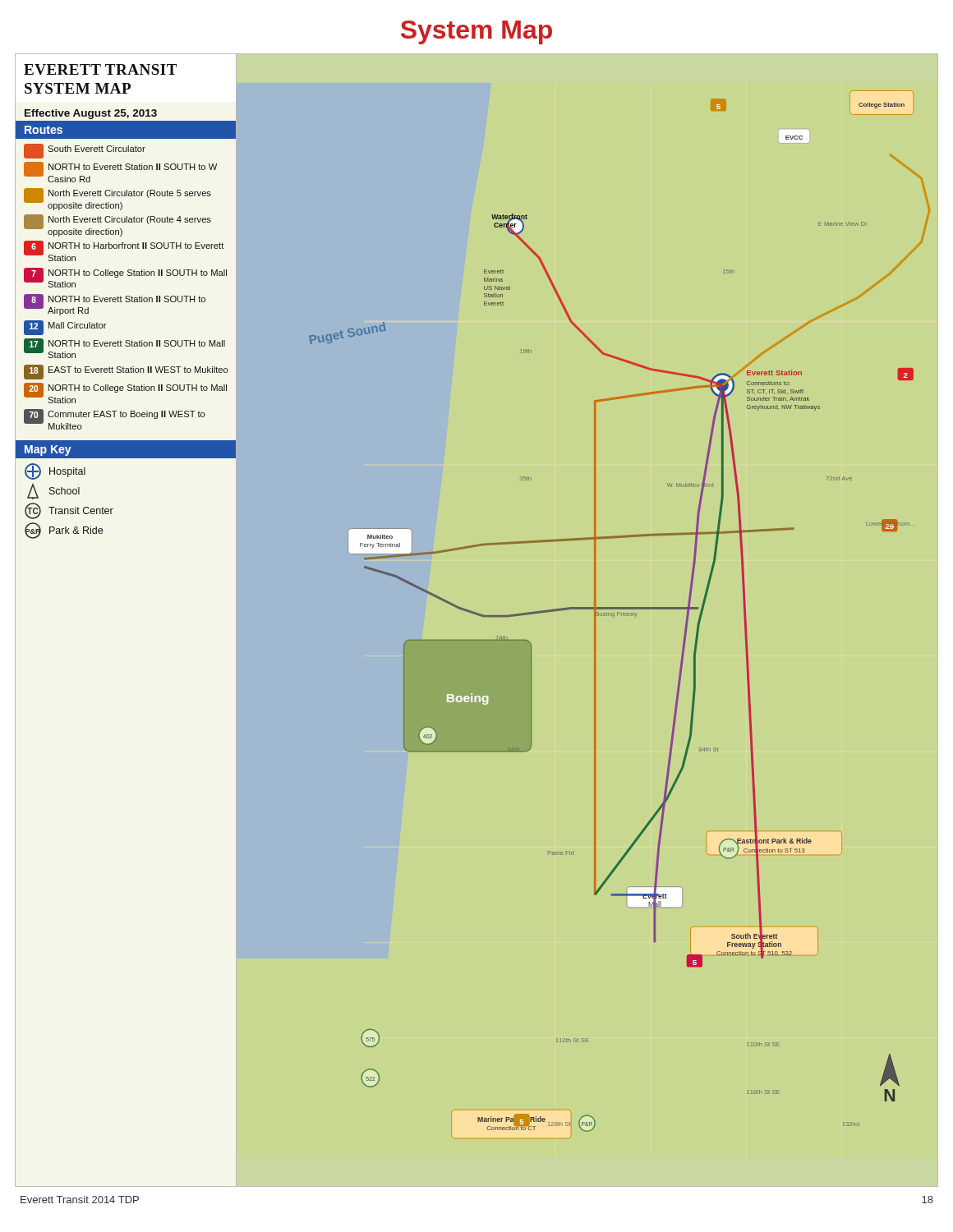Locate the region starting "Map Key"
This screenshot has width=953, height=1232.
47,449
